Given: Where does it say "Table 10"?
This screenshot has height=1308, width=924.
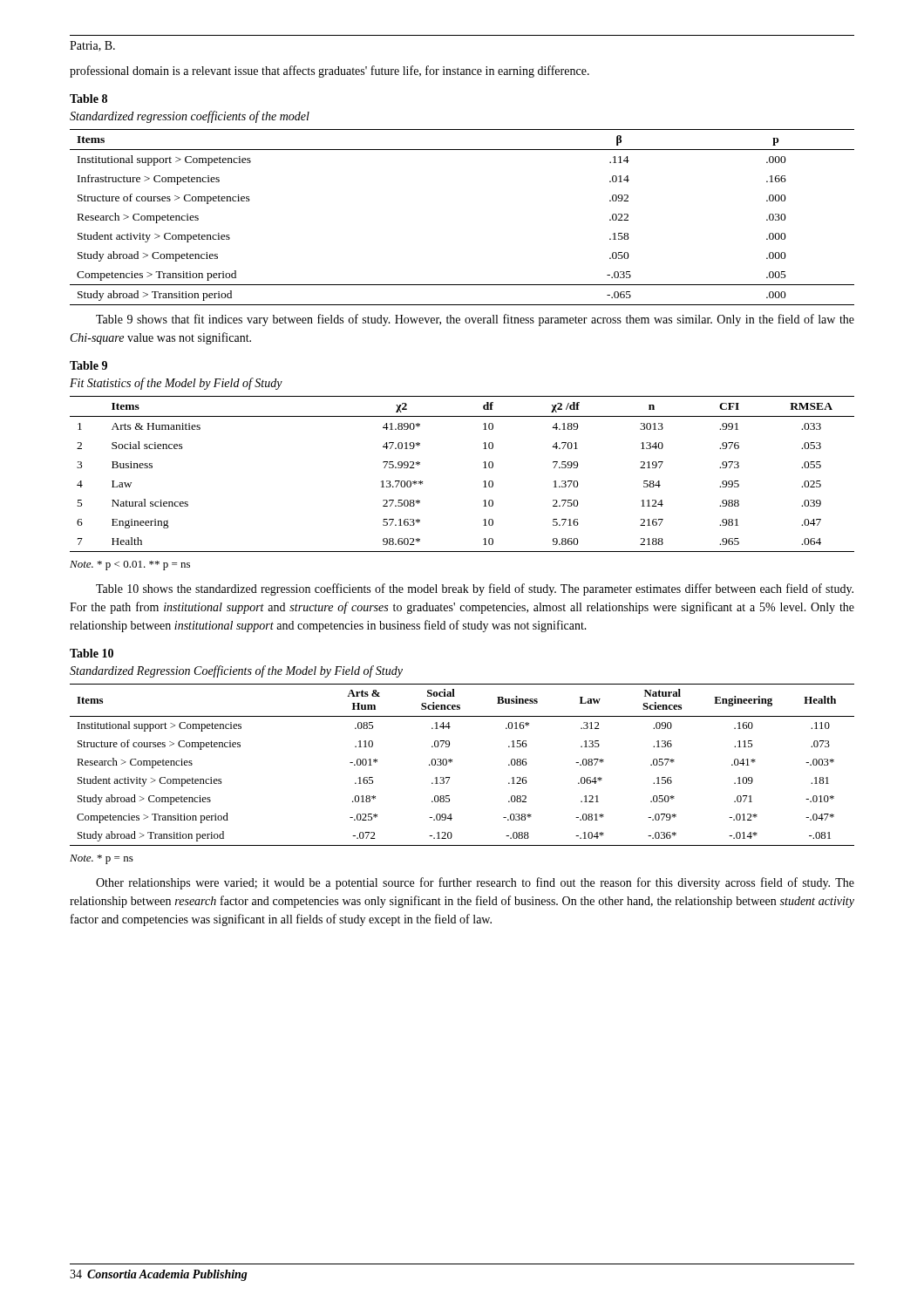Looking at the screenshot, I should click(x=92, y=654).
